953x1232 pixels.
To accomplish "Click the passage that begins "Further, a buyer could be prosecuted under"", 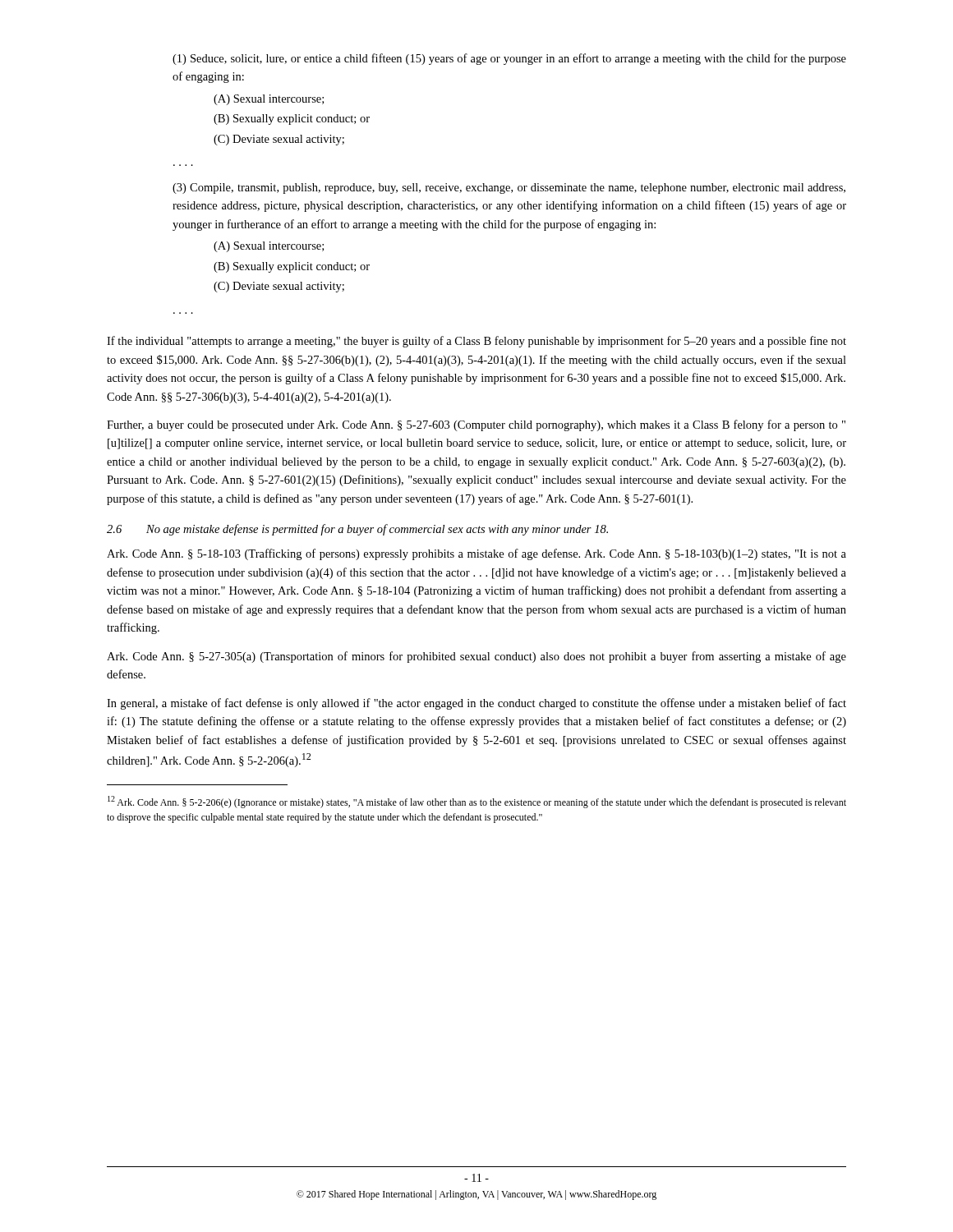I will 476,462.
